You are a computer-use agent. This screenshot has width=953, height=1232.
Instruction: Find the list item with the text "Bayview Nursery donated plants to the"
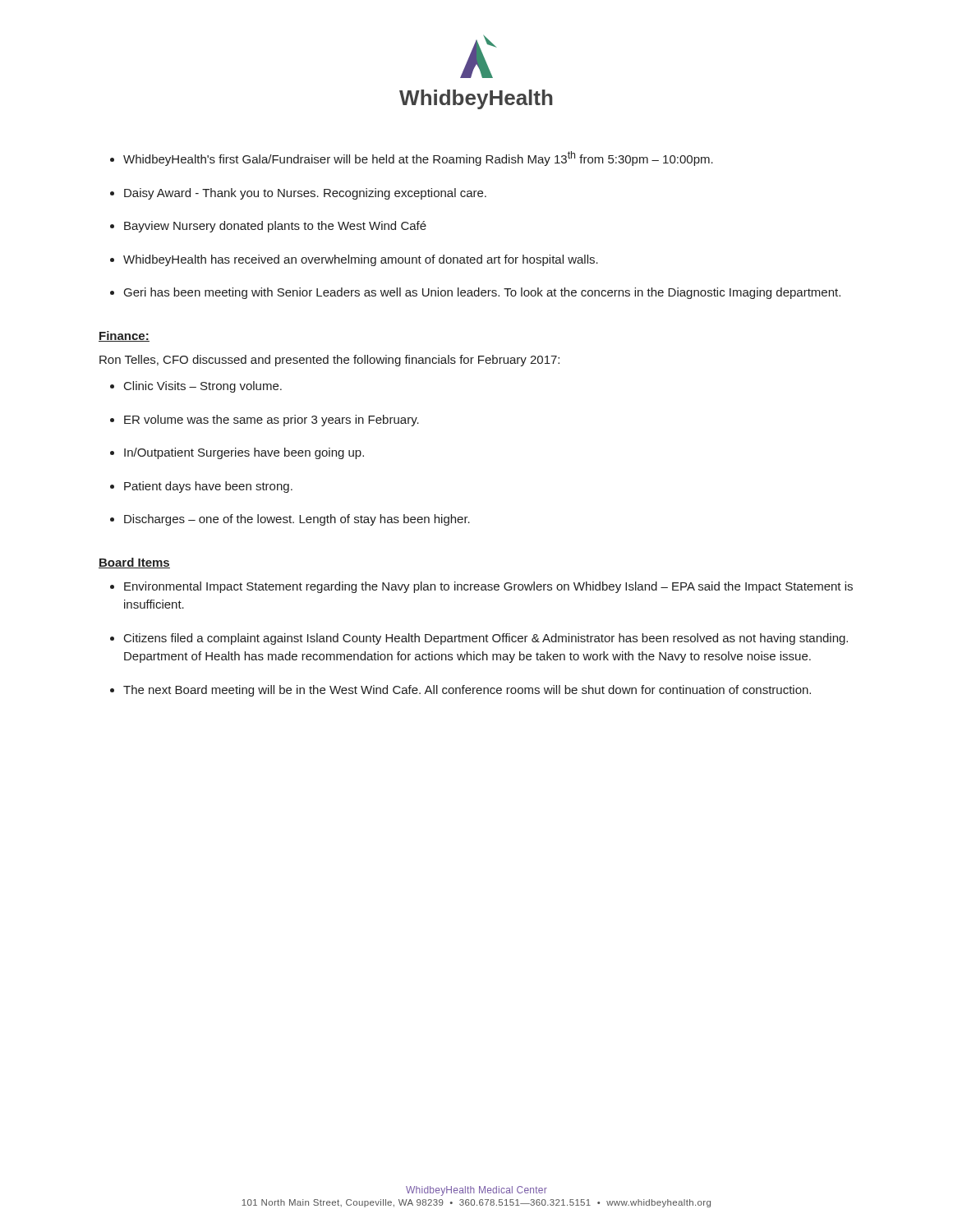click(275, 225)
